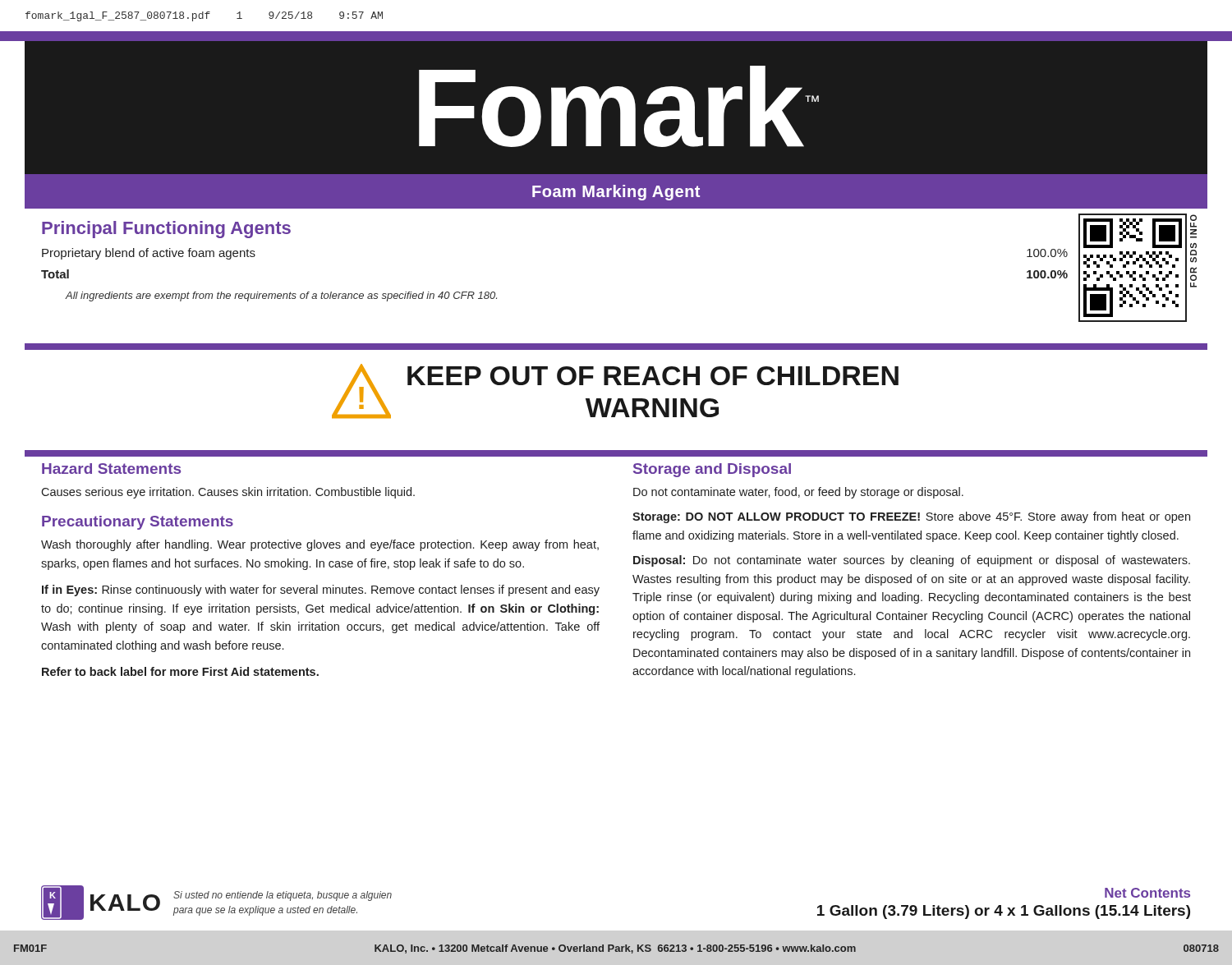The height and width of the screenshot is (965, 1232).
Task: Point to the element starting "Foam Marking Agent"
Action: tap(616, 191)
